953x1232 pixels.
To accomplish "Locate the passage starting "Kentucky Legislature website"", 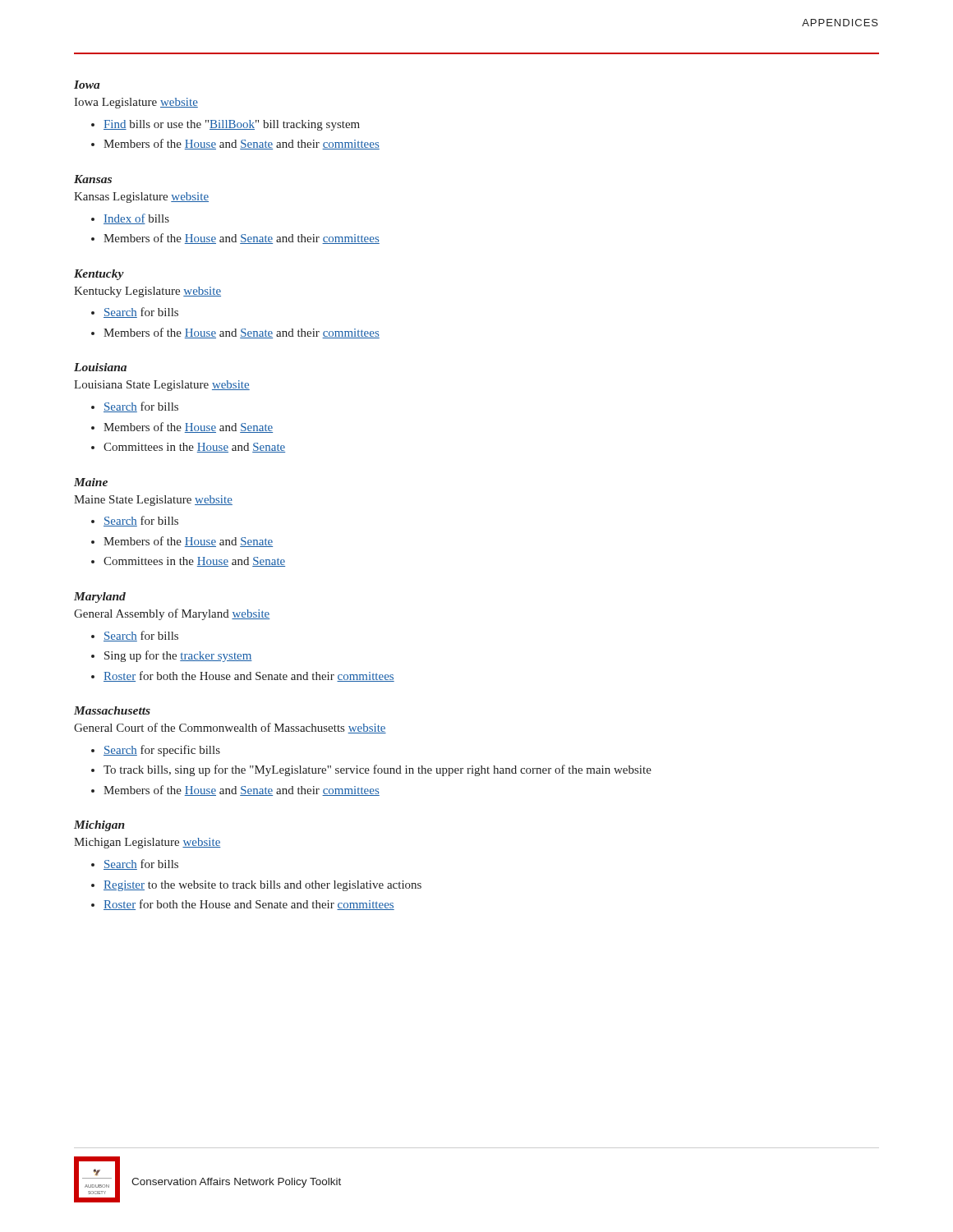I will click(148, 290).
